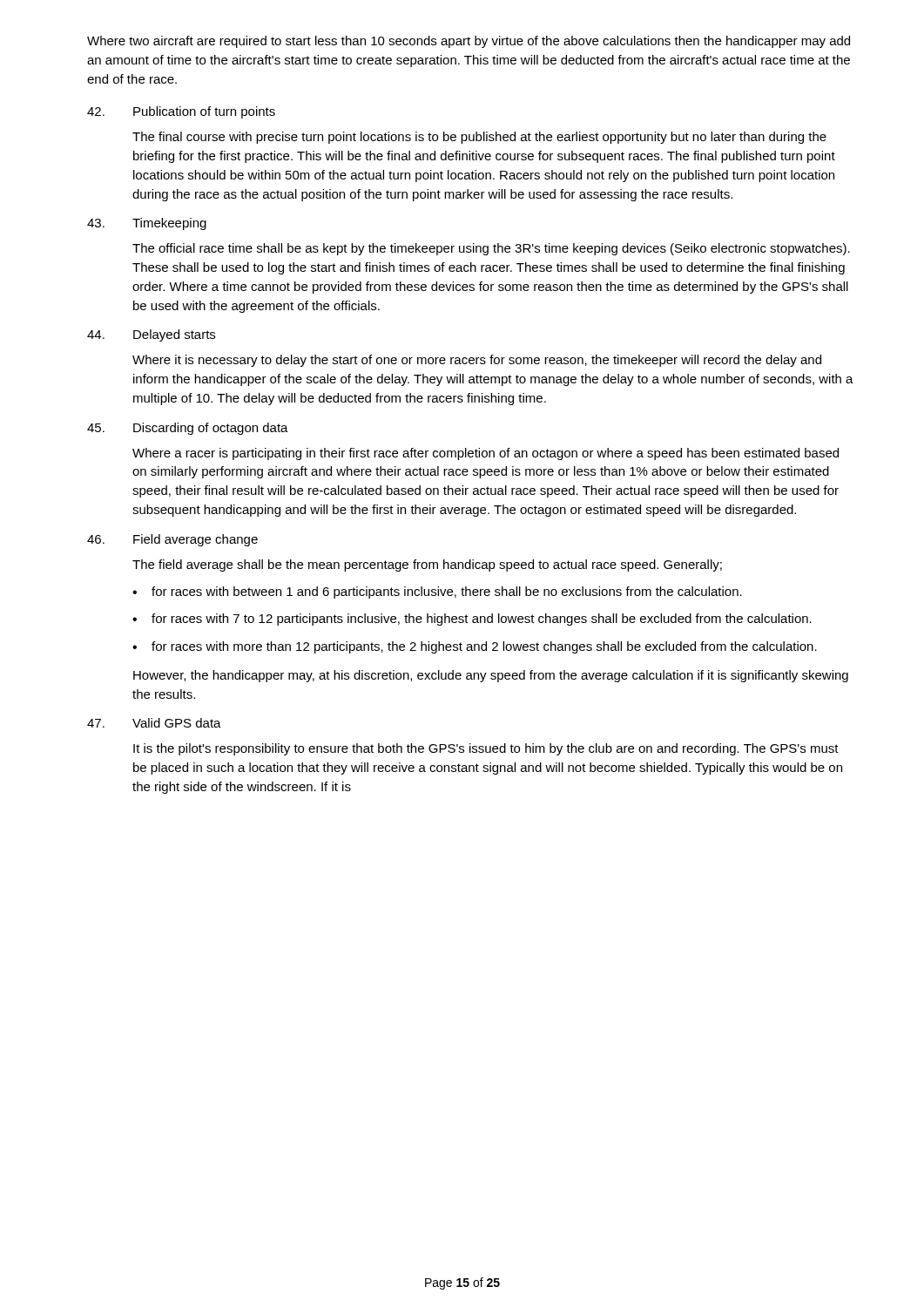This screenshot has height=1307, width=924.
Task: Where is the passage that starts "• for races with more than 12"?
Action: 493,647
